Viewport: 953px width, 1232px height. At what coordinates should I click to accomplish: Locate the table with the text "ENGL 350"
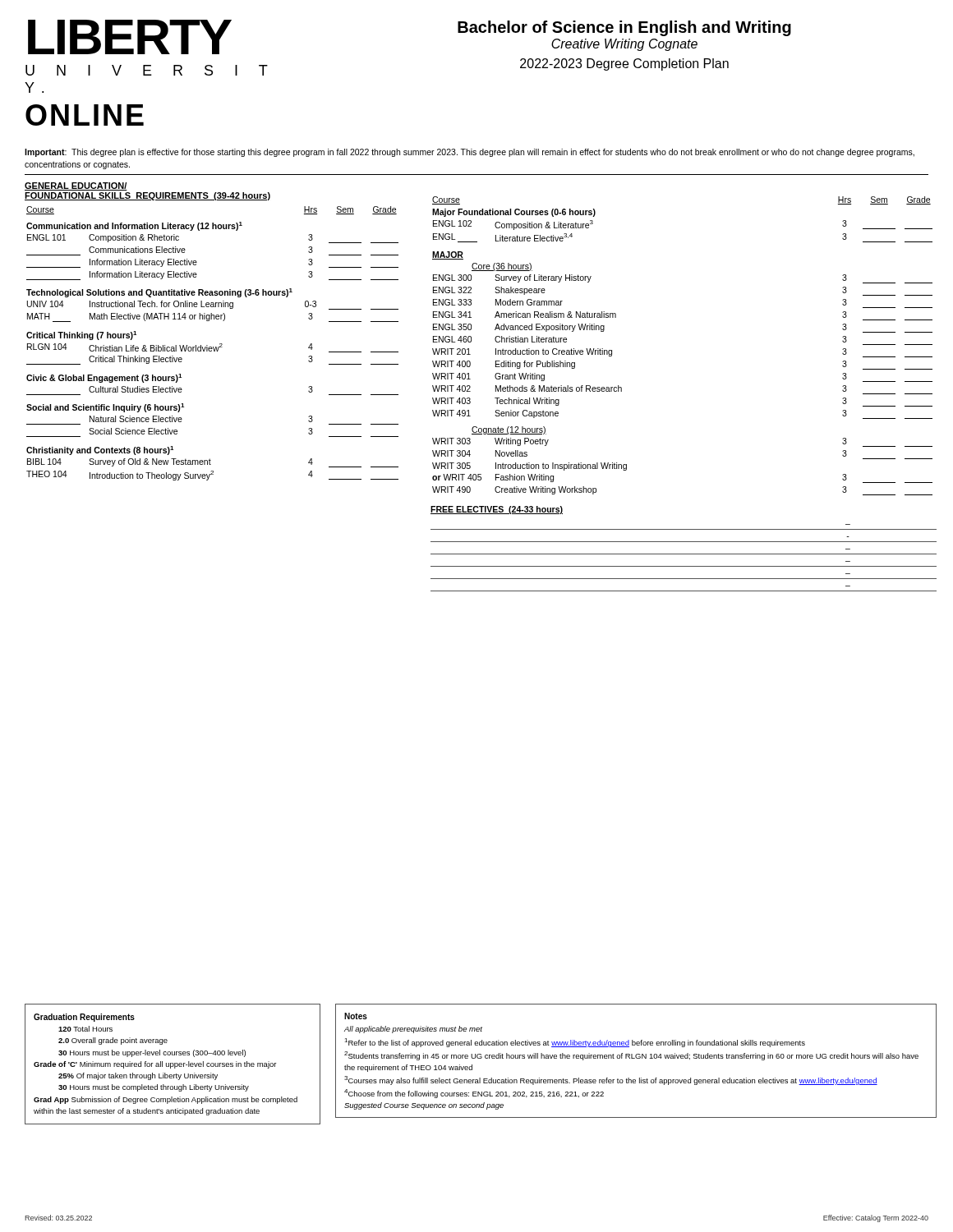coord(684,345)
